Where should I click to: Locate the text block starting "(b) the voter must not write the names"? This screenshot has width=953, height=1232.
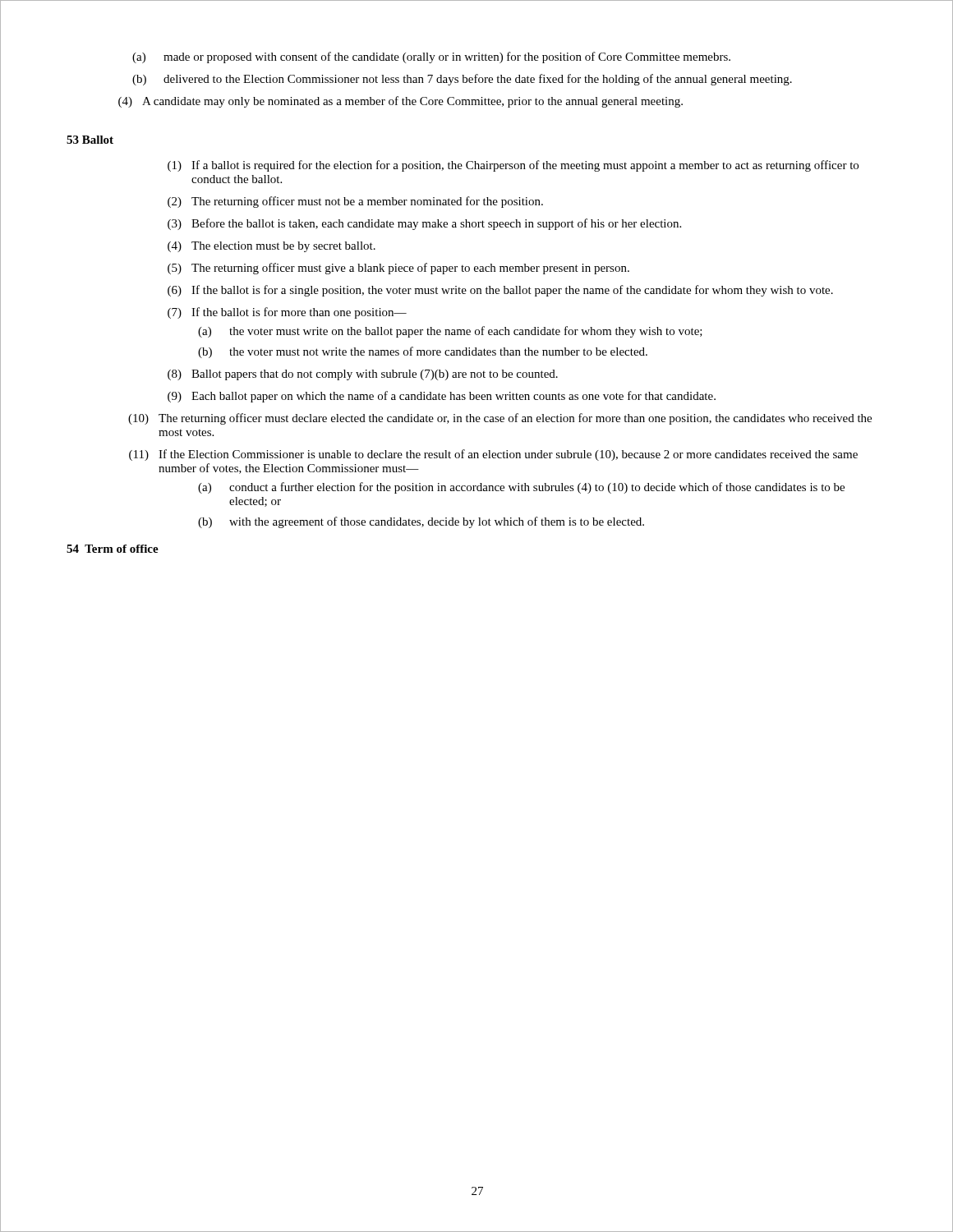[542, 352]
